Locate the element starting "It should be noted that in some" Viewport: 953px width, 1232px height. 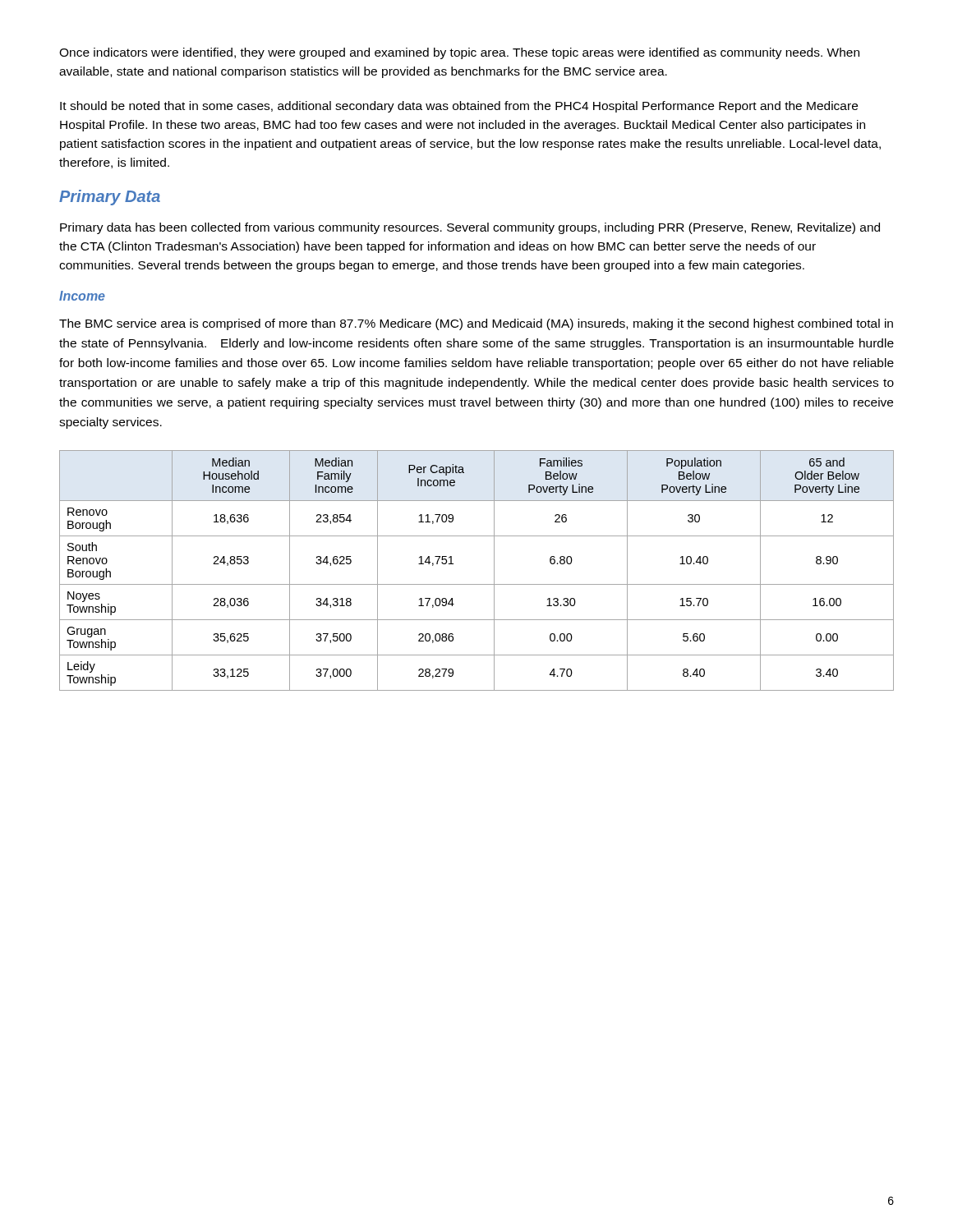click(470, 134)
